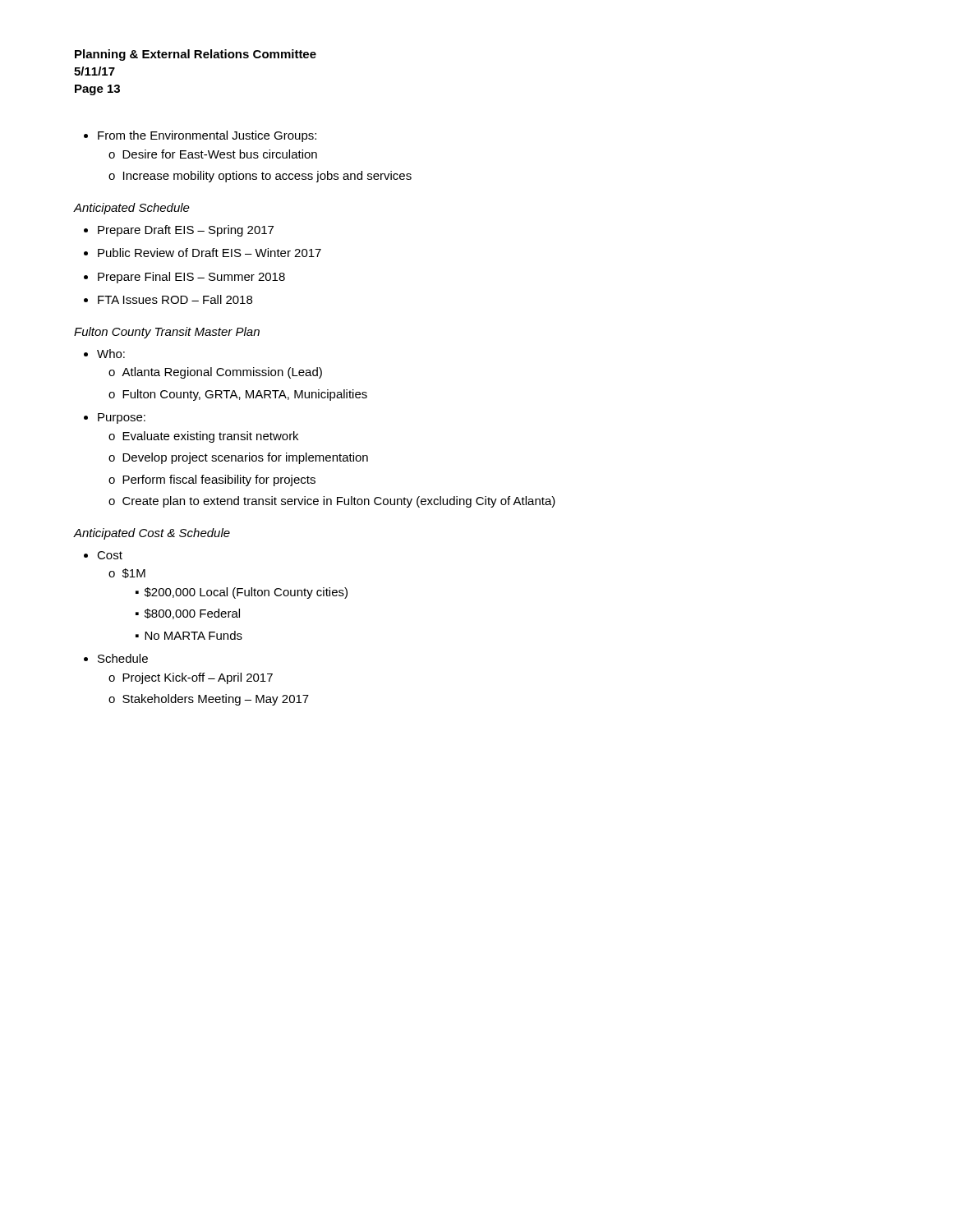Locate the section header containing "Anticipated Cost &"
The width and height of the screenshot is (953, 1232).
tap(152, 532)
